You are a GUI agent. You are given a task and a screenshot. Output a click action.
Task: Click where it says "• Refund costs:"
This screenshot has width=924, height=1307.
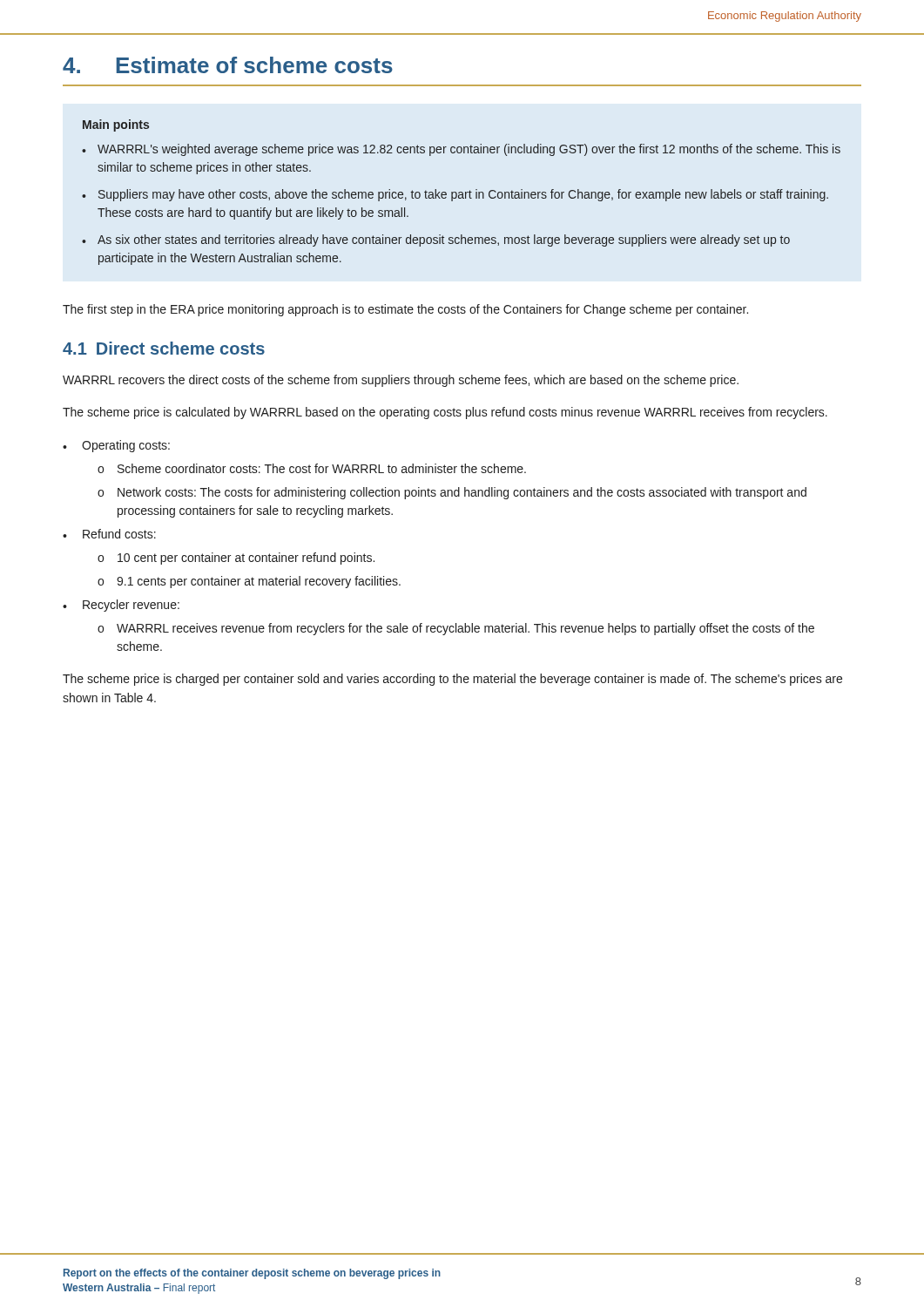pos(110,535)
